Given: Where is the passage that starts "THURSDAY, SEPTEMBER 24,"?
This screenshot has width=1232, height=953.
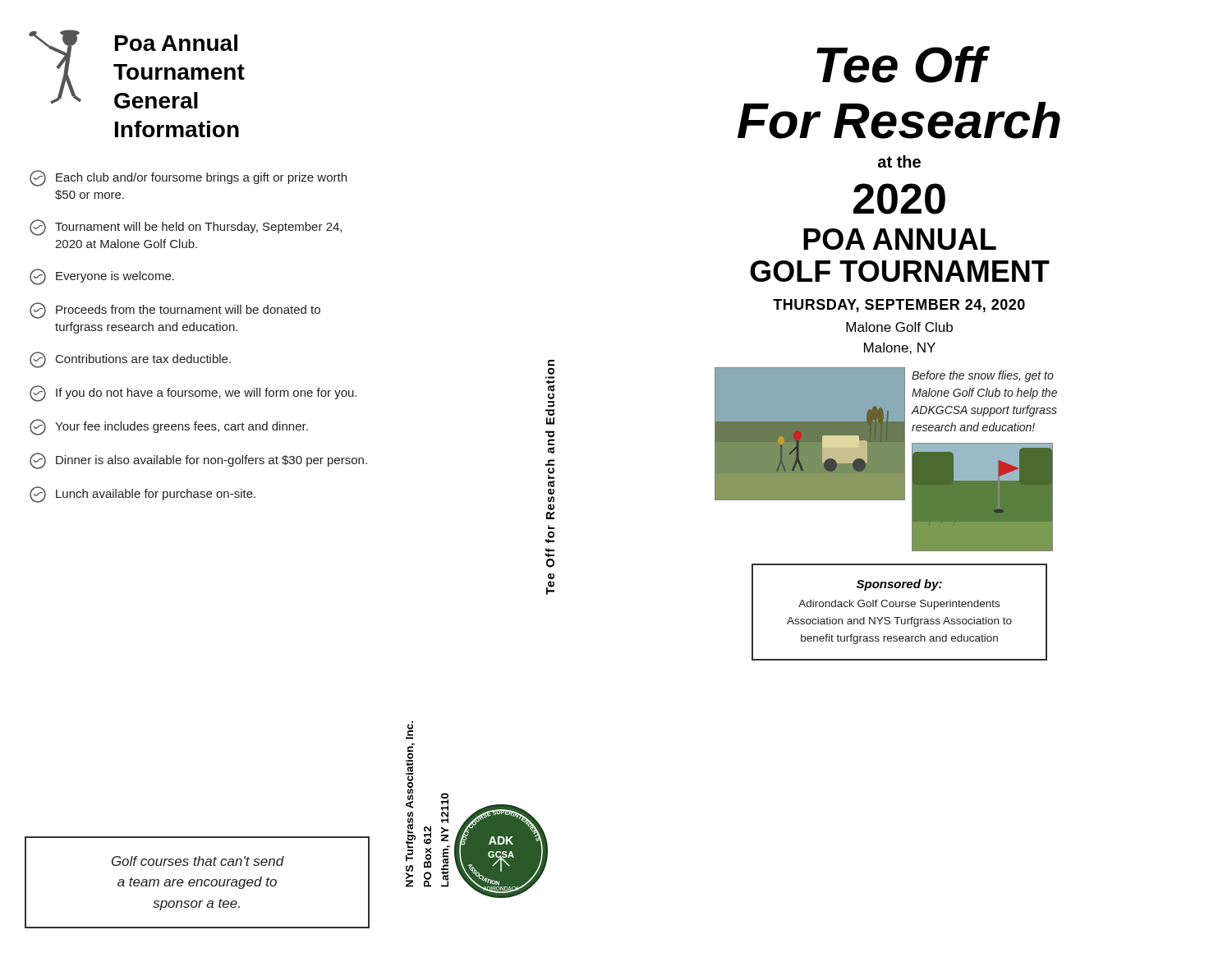Looking at the screenshot, I should (x=899, y=305).
